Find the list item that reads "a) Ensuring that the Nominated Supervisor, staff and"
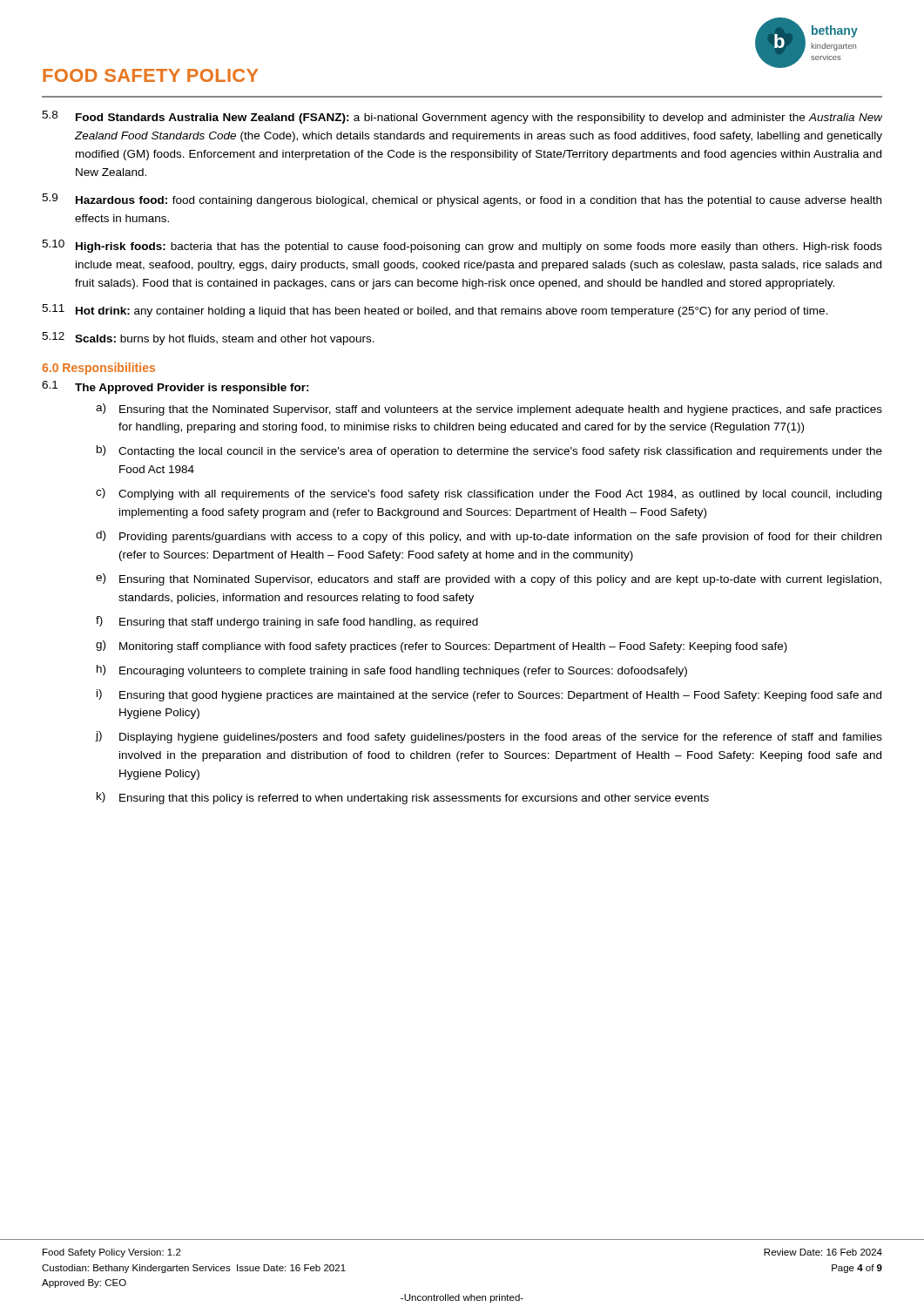 (489, 419)
